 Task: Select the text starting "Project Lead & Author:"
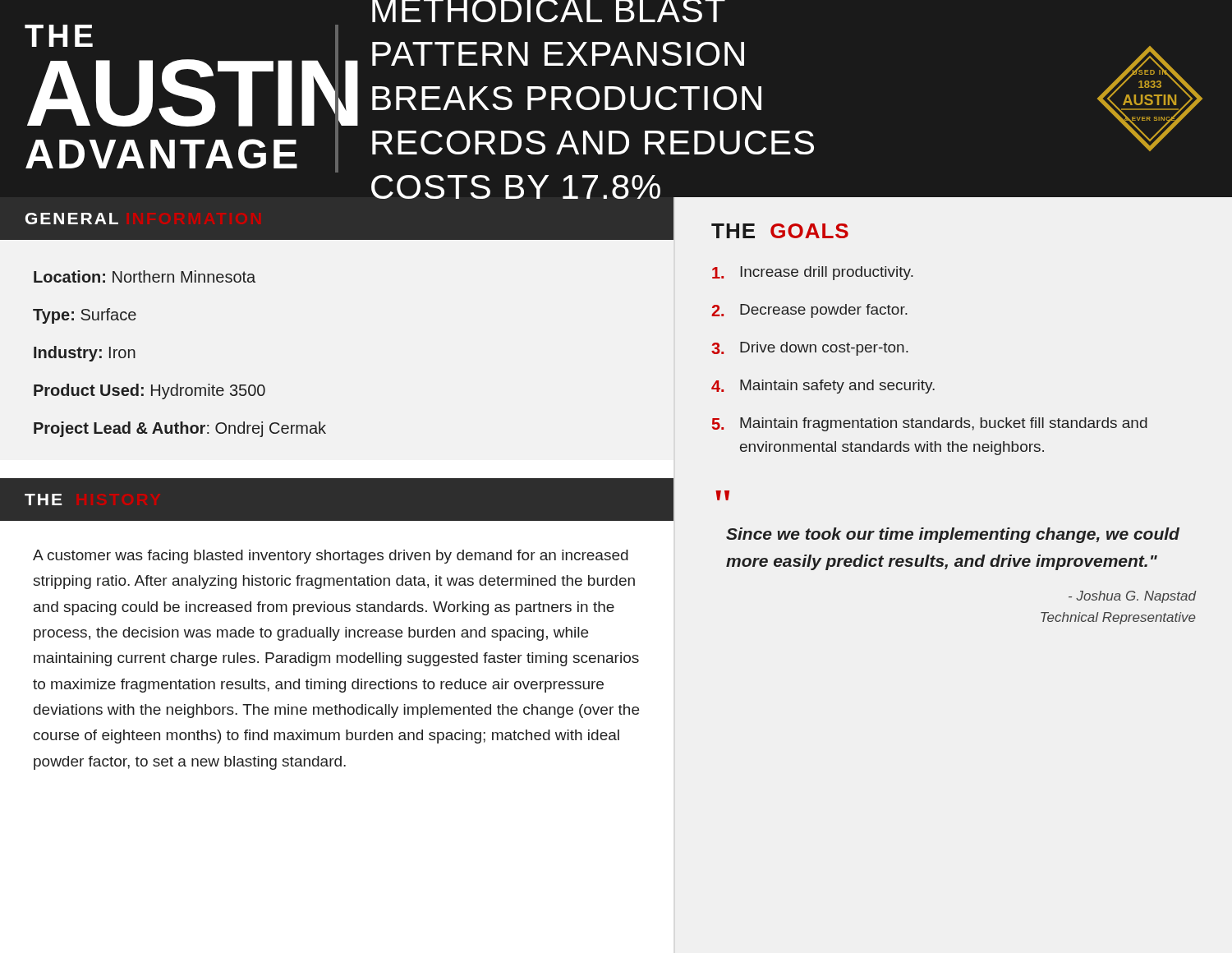pos(180,428)
